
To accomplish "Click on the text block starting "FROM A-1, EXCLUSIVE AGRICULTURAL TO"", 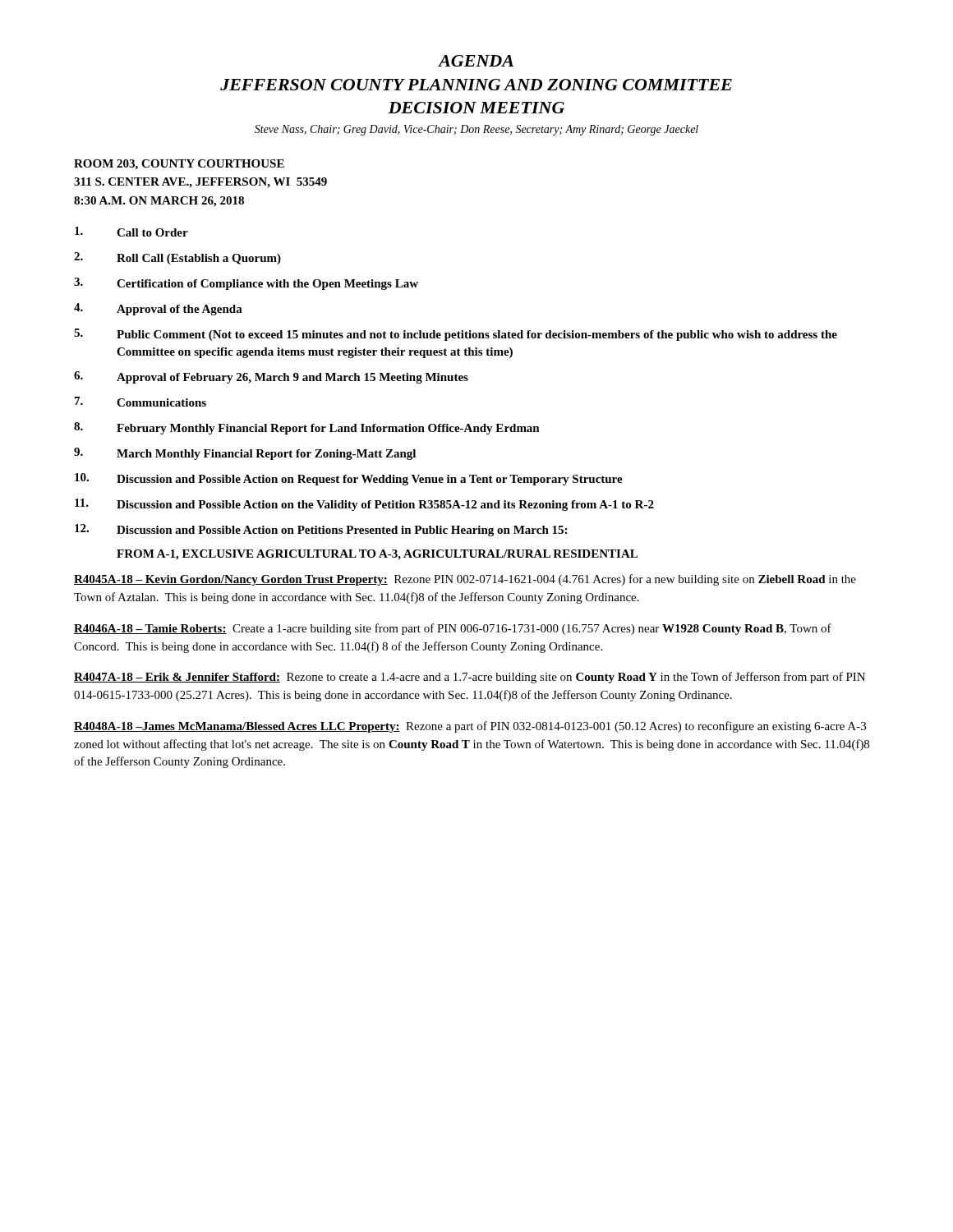I will 377,554.
